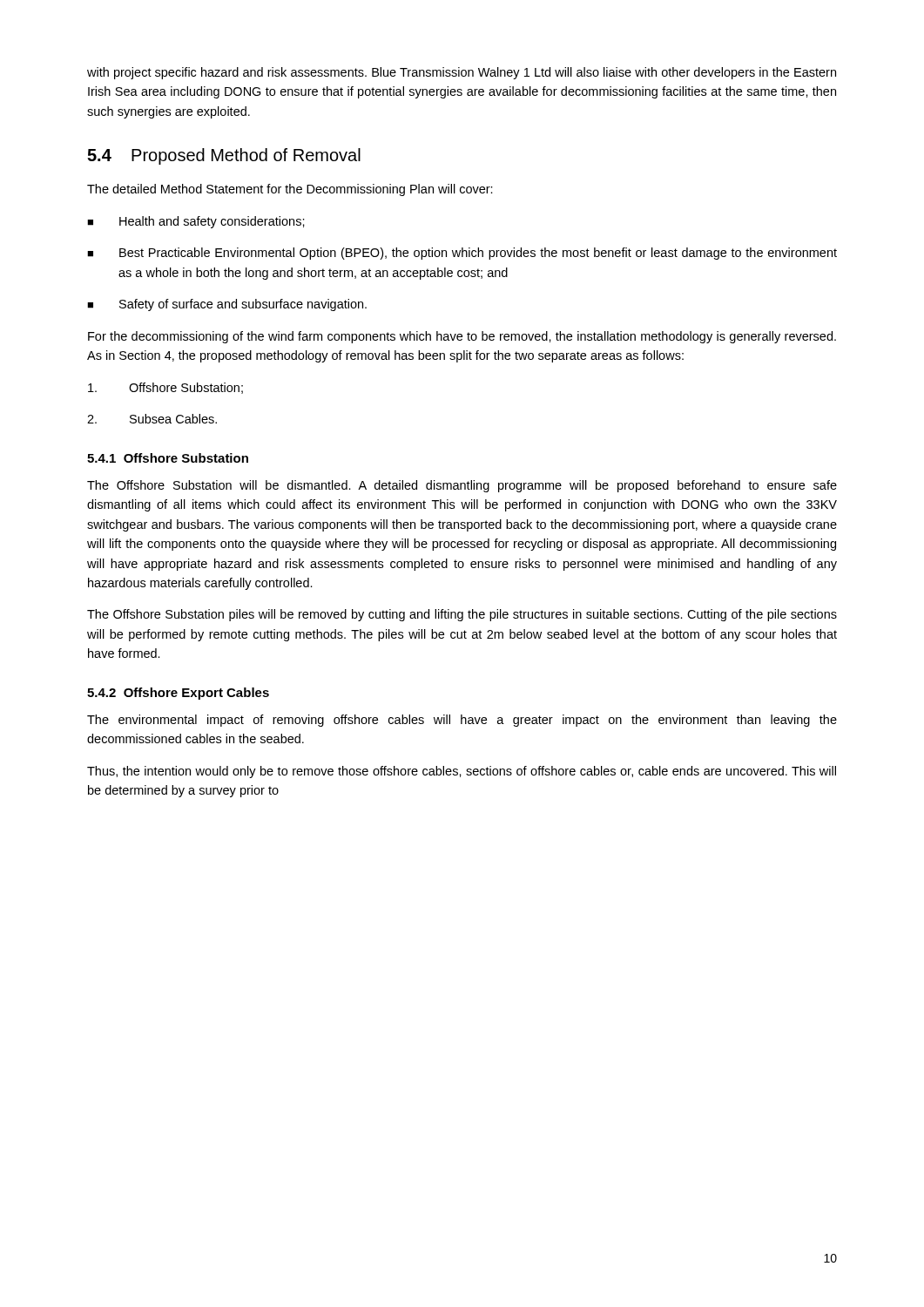Click on the block starting "The Offshore Substation will"

coord(462,534)
